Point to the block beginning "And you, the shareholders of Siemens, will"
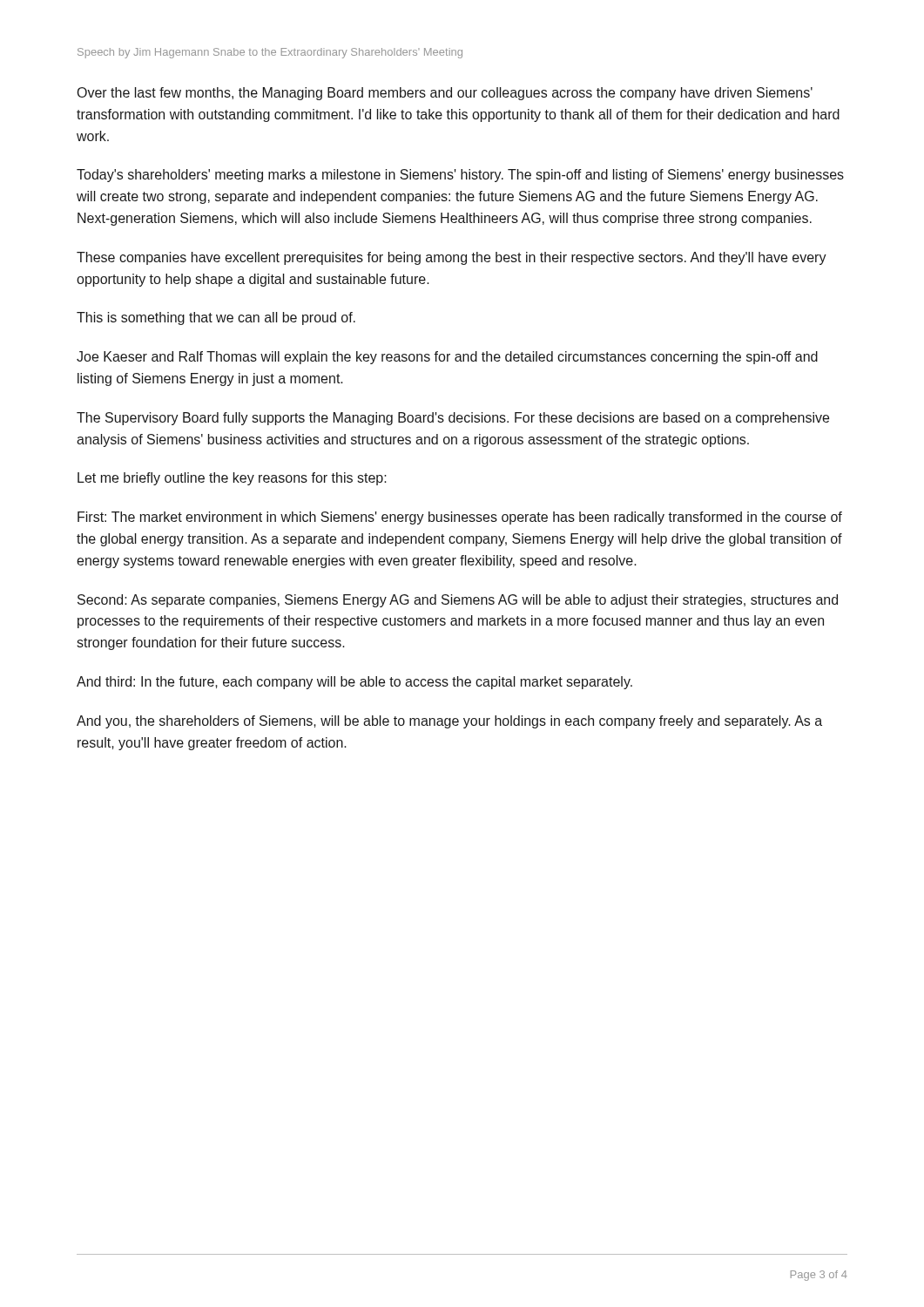The height and width of the screenshot is (1307, 924). pyautogui.click(x=449, y=732)
